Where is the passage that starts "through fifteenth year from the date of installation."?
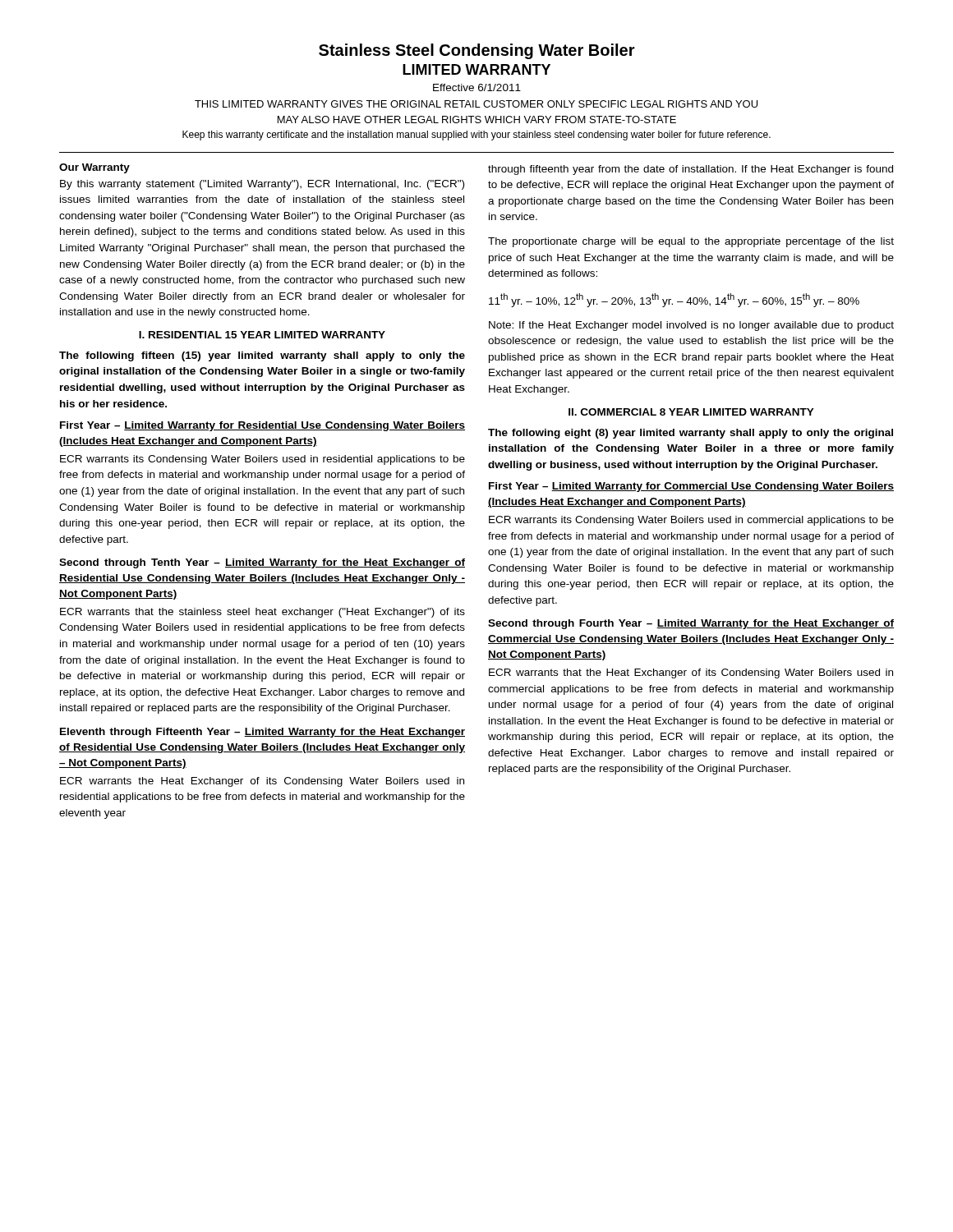The image size is (953, 1232). coord(691,193)
